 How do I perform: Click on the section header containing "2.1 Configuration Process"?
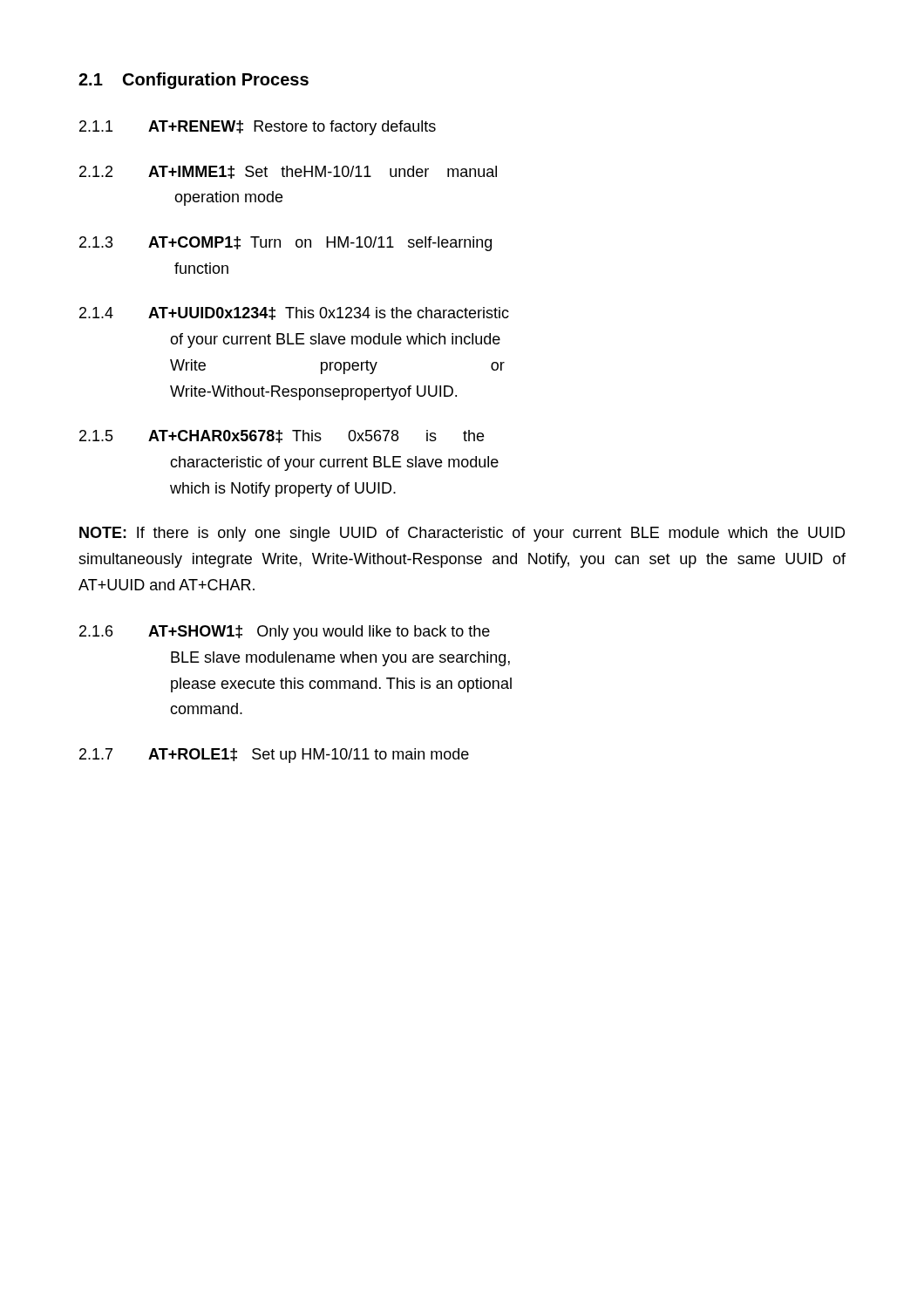point(194,79)
